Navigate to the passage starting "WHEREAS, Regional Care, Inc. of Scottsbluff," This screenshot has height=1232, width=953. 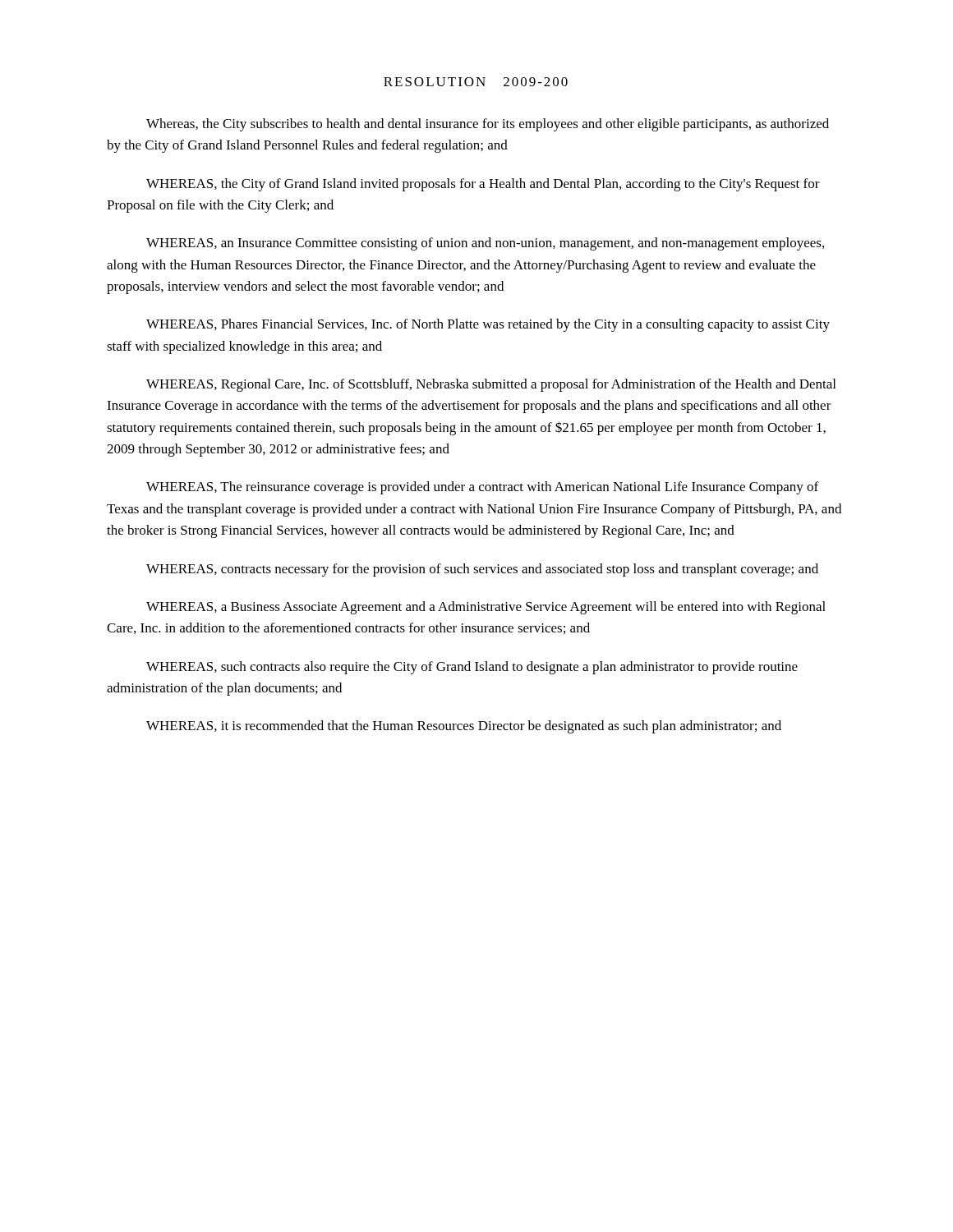[472, 417]
